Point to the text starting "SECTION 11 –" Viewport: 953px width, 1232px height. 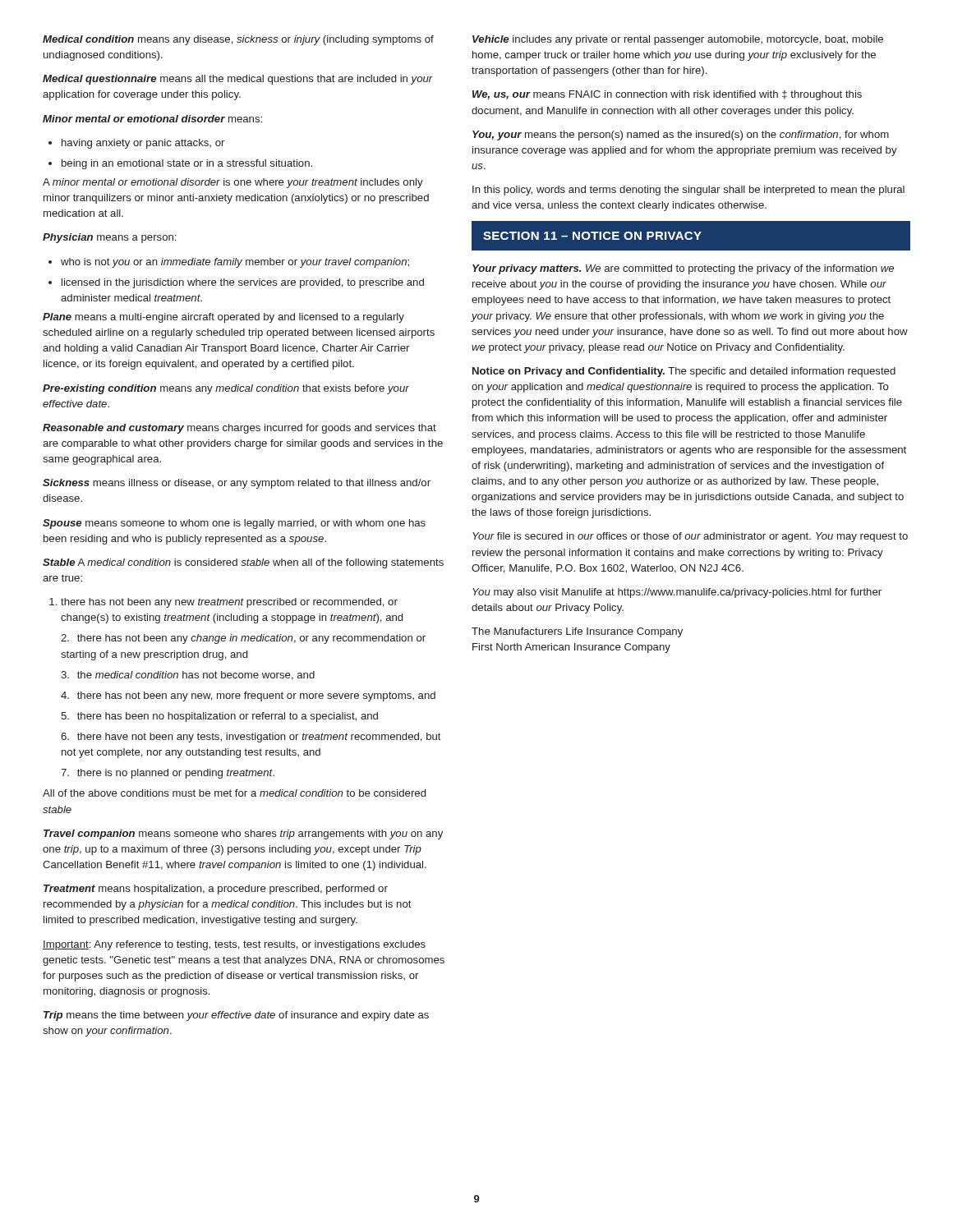(691, 236)
